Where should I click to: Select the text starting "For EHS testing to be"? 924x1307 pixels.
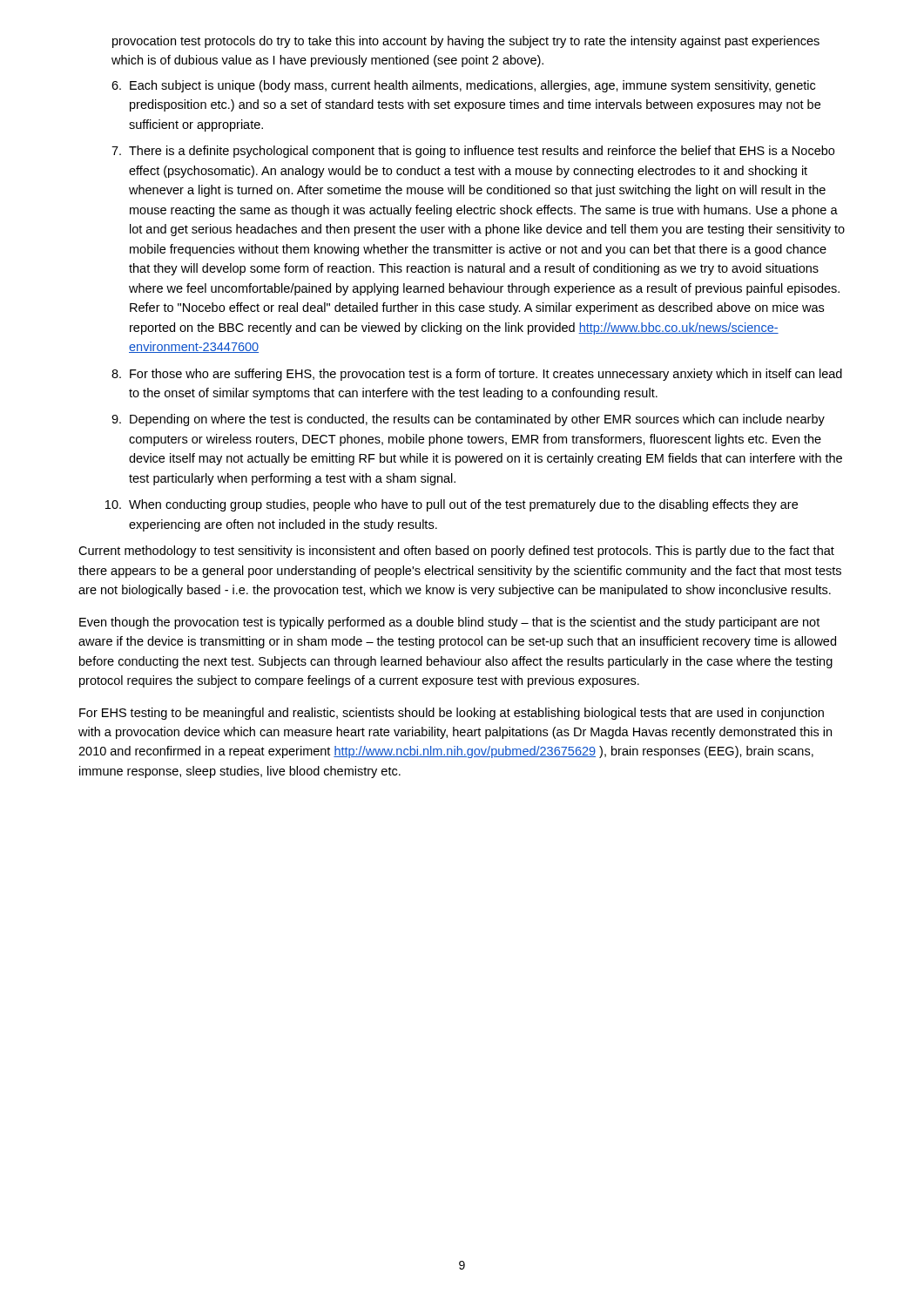click(x=456, y=742)
